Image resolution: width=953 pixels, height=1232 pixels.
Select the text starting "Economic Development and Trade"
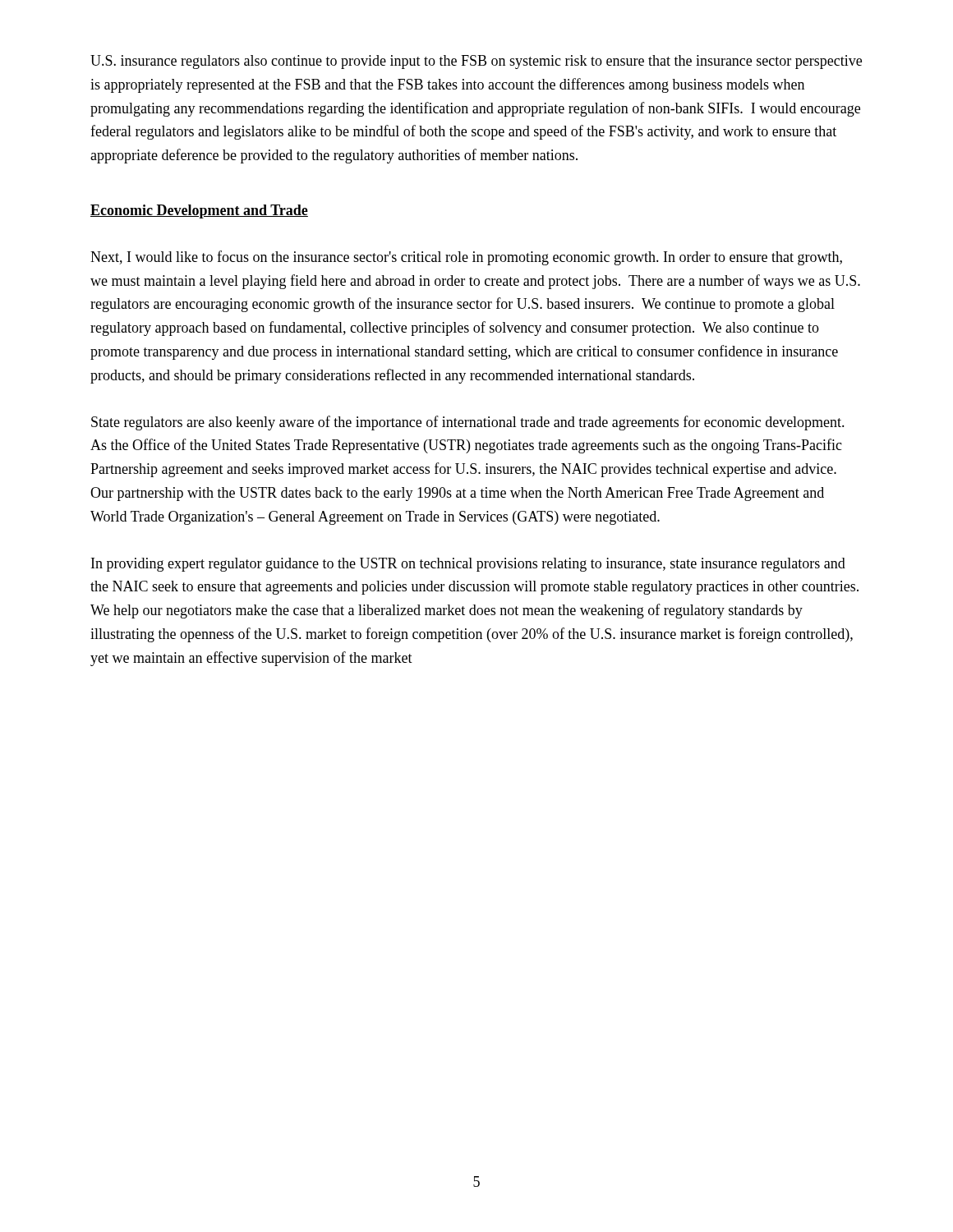(199, 210)
